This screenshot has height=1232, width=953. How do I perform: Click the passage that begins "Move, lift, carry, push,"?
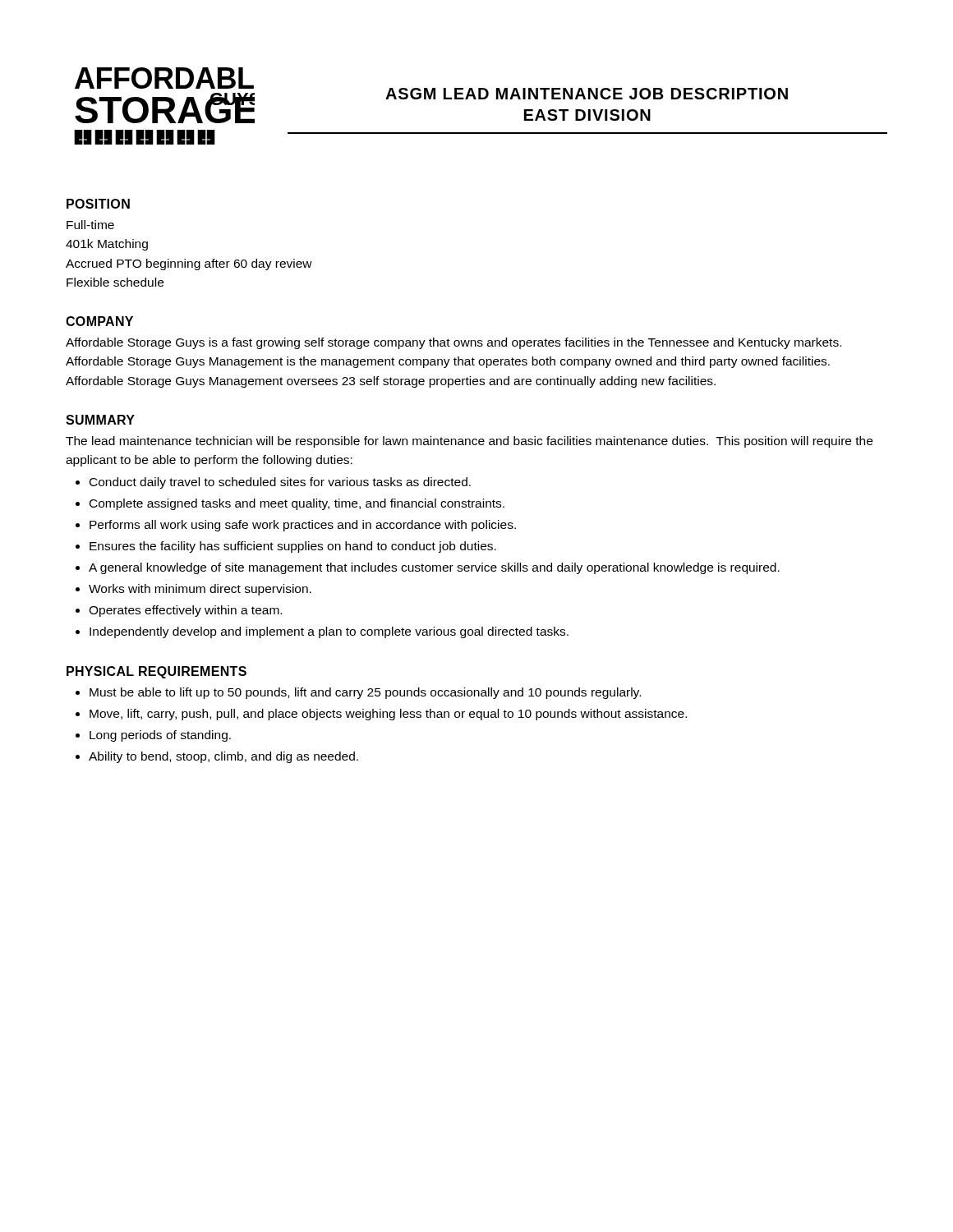(388, 714)
